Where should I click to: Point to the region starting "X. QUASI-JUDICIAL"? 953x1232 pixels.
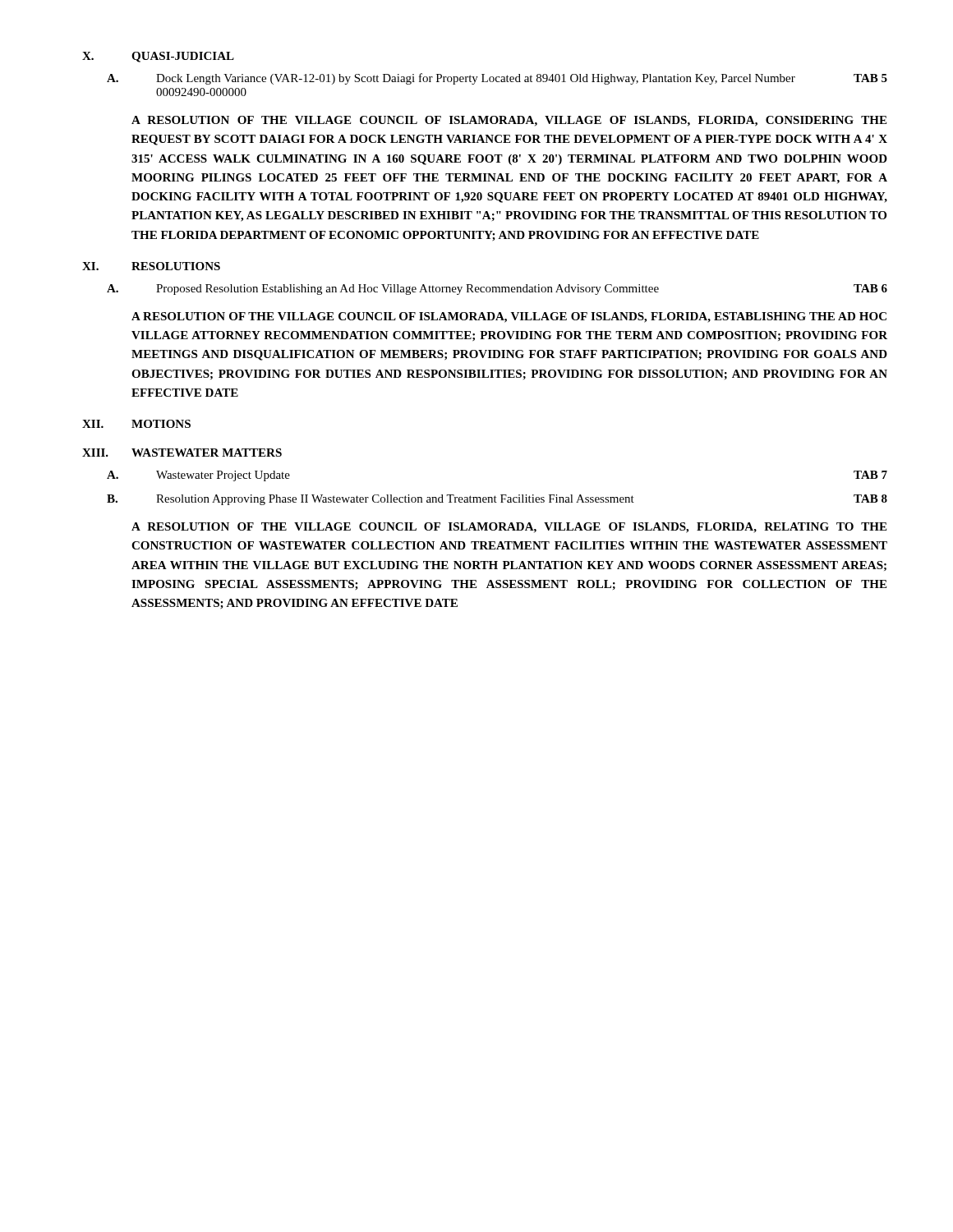158,56
